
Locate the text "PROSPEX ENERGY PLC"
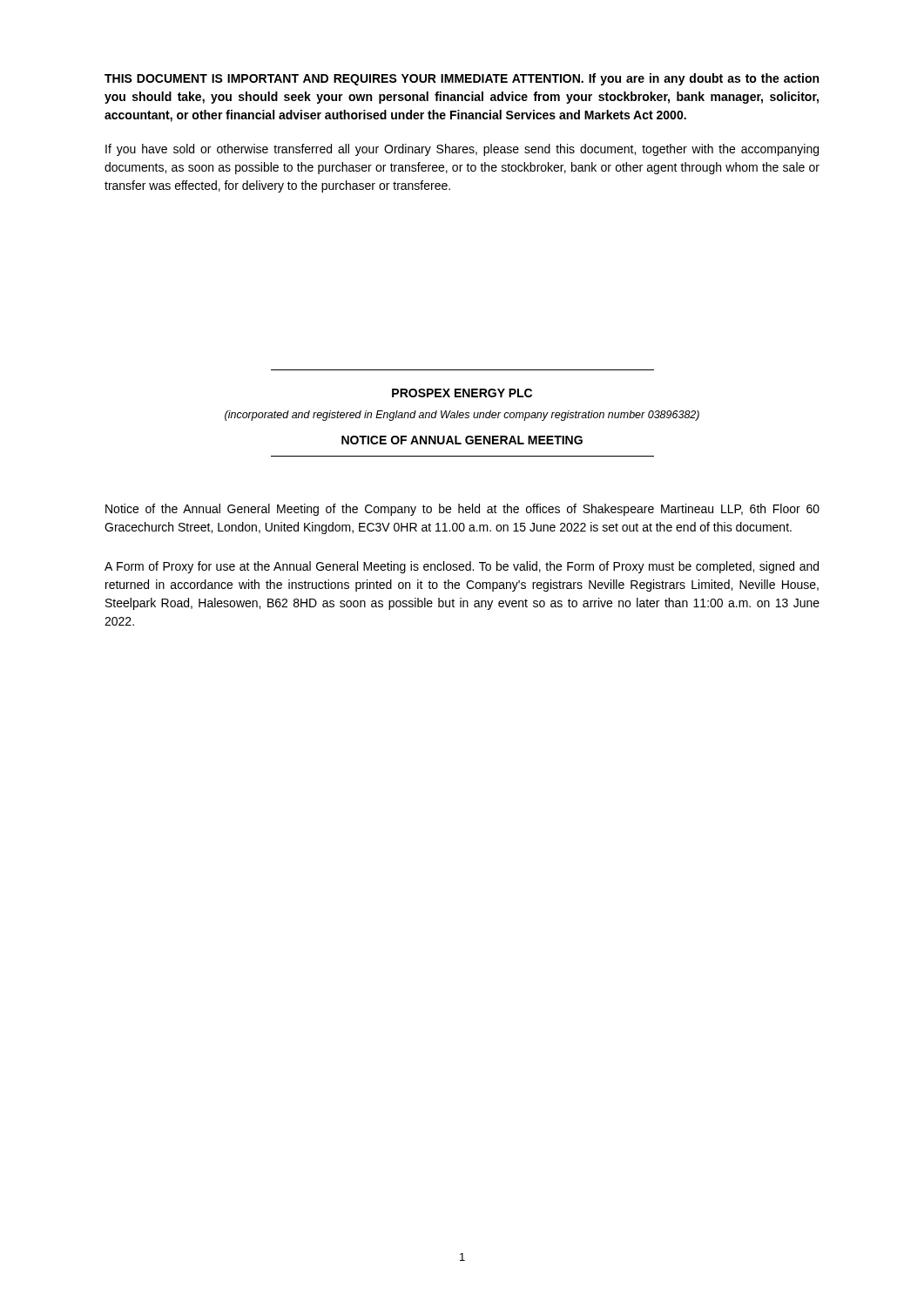pos(462,393)
